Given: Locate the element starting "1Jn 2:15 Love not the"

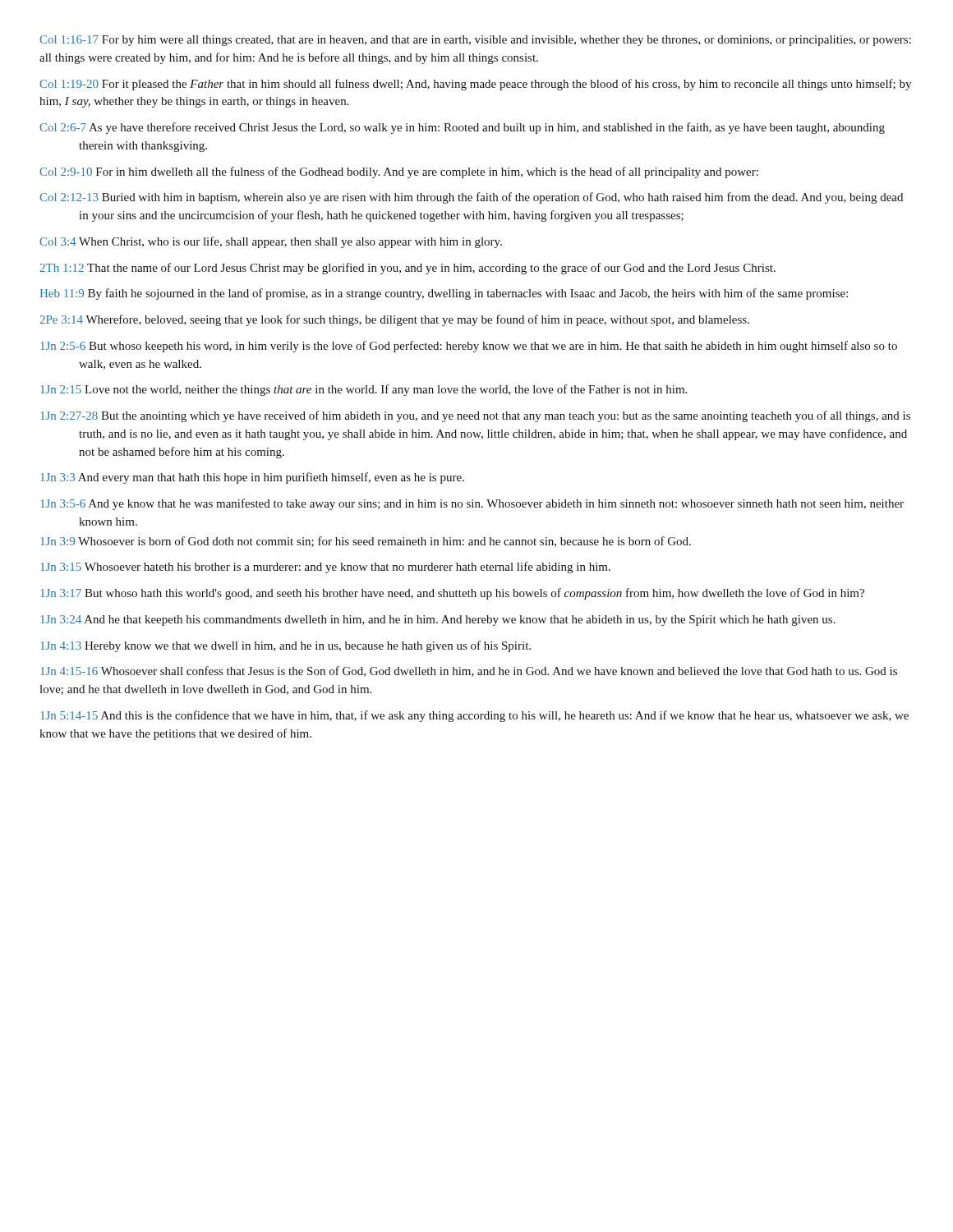Looking at the screenshot, I should click(364, 389).
